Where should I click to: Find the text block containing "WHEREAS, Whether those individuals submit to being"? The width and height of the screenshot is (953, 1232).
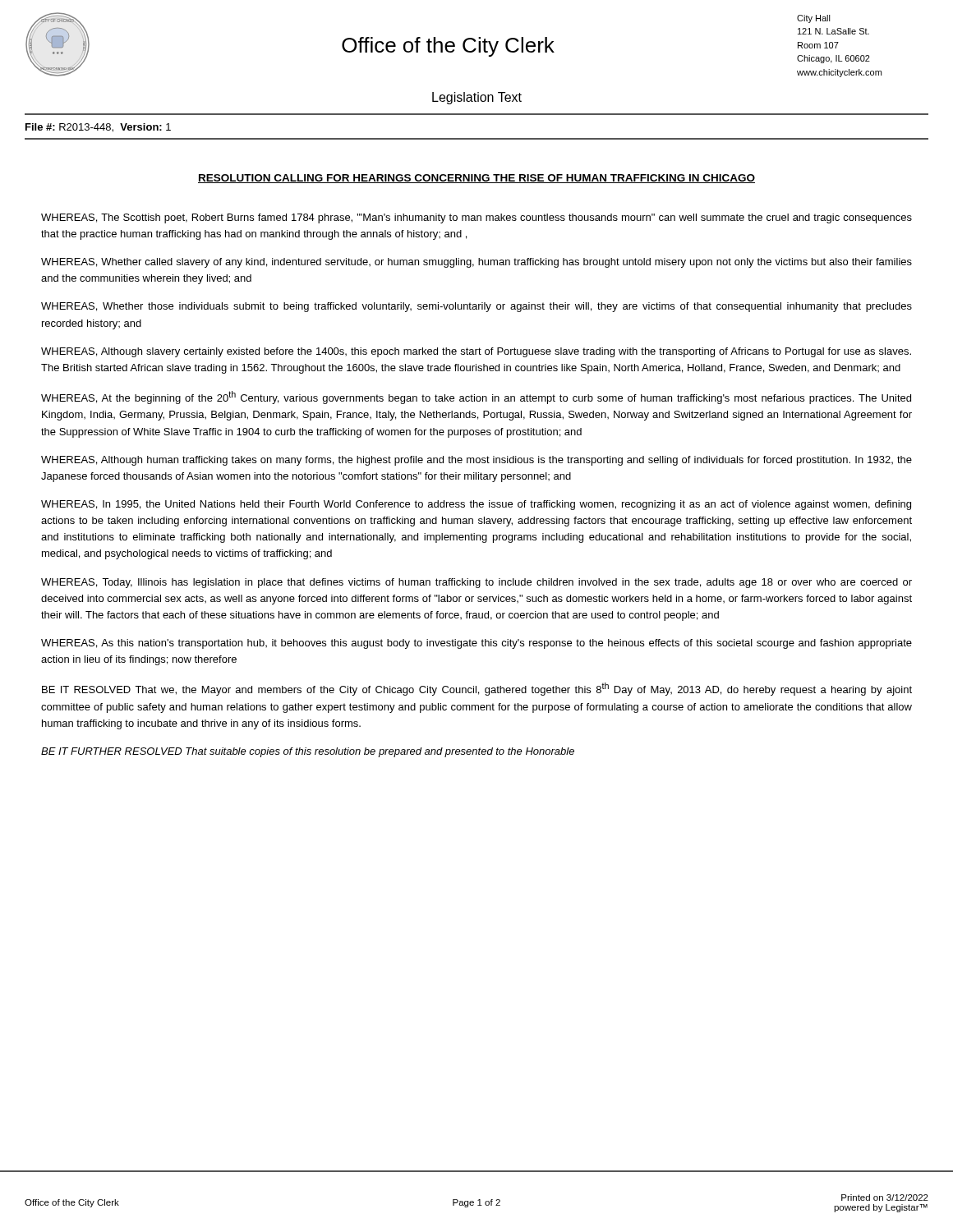coord(476,315)
